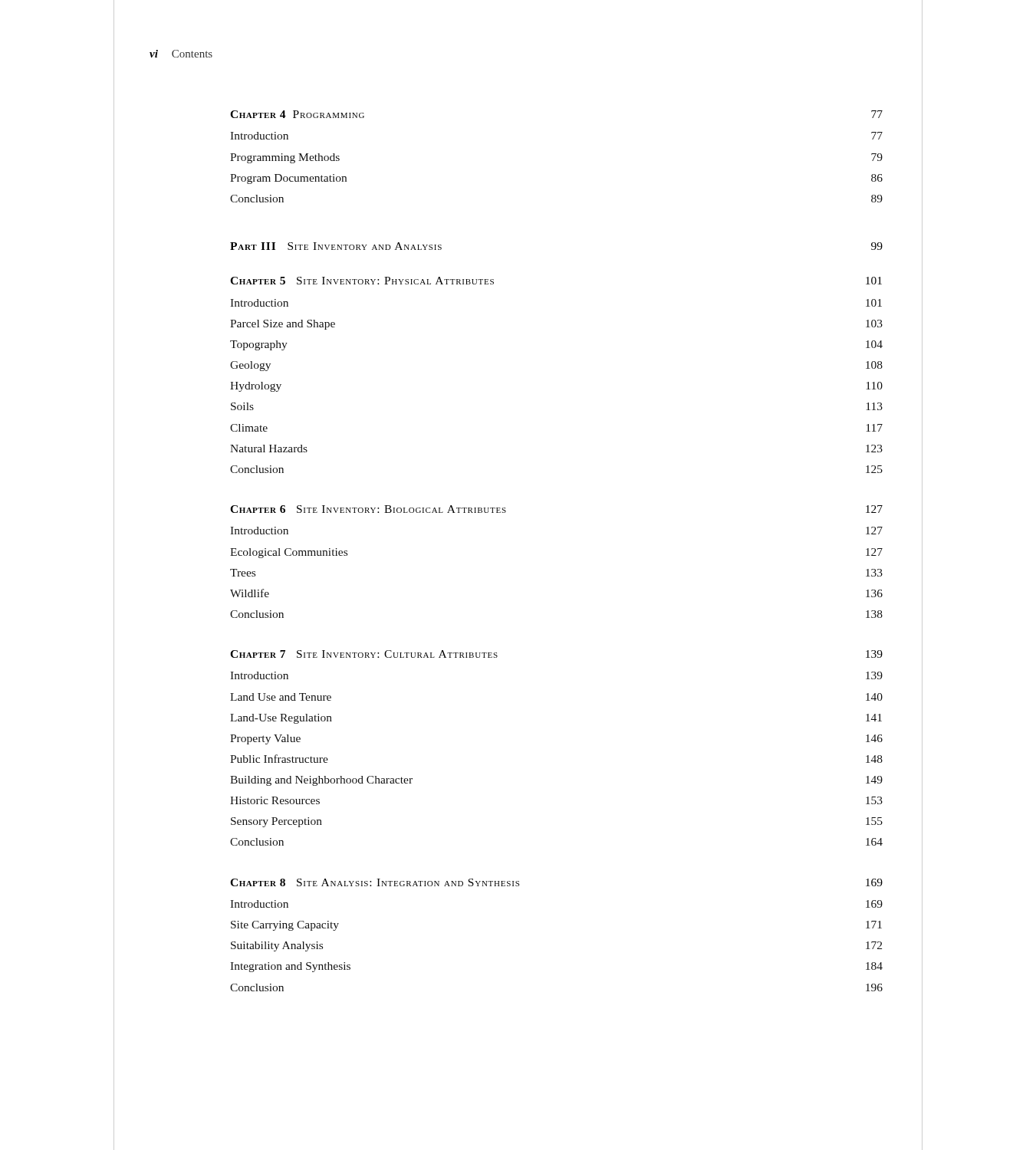Point to "Programming Methods79"

286,158
